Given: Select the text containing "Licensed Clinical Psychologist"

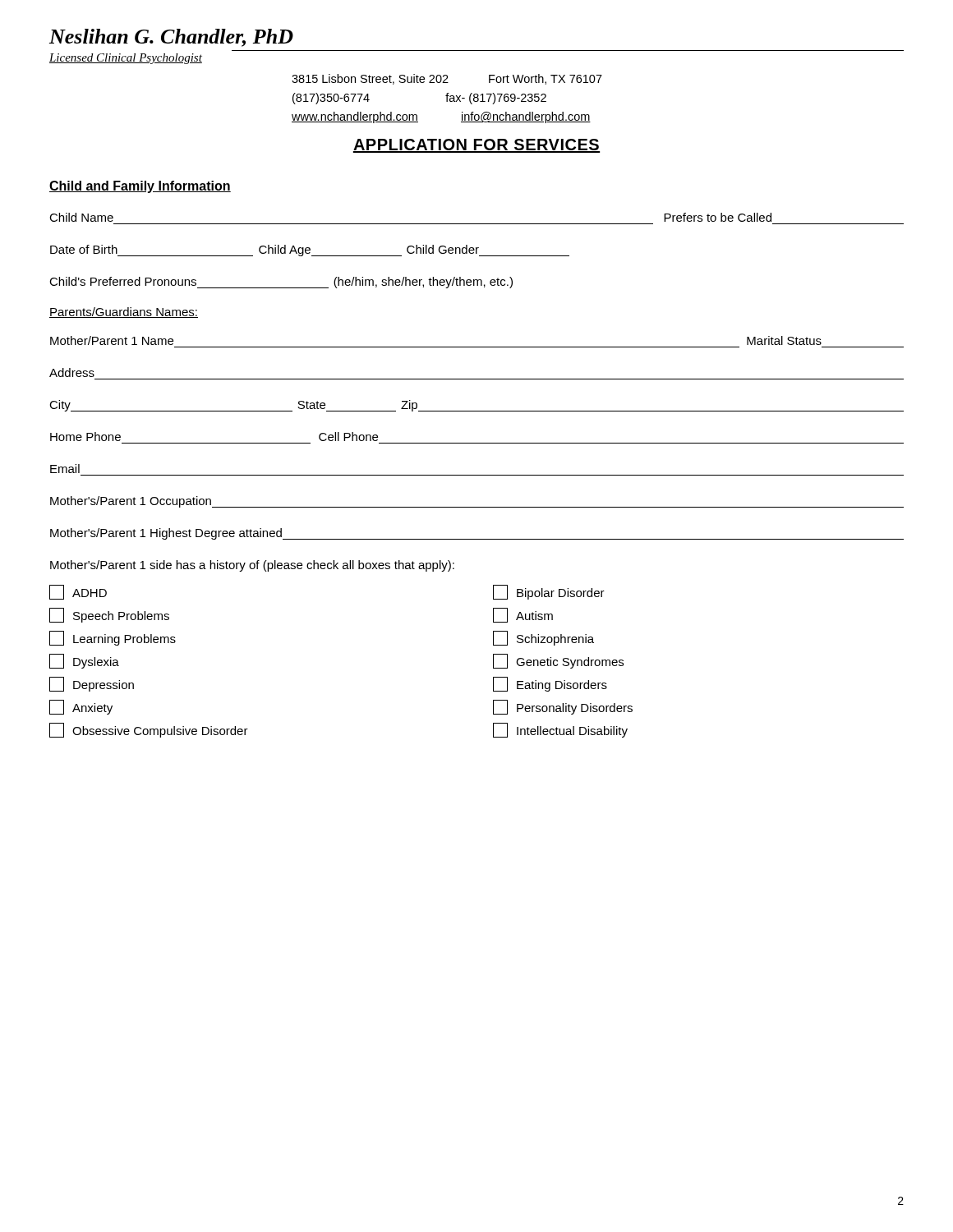Looking at the screenshot, I should click(126, 57).
